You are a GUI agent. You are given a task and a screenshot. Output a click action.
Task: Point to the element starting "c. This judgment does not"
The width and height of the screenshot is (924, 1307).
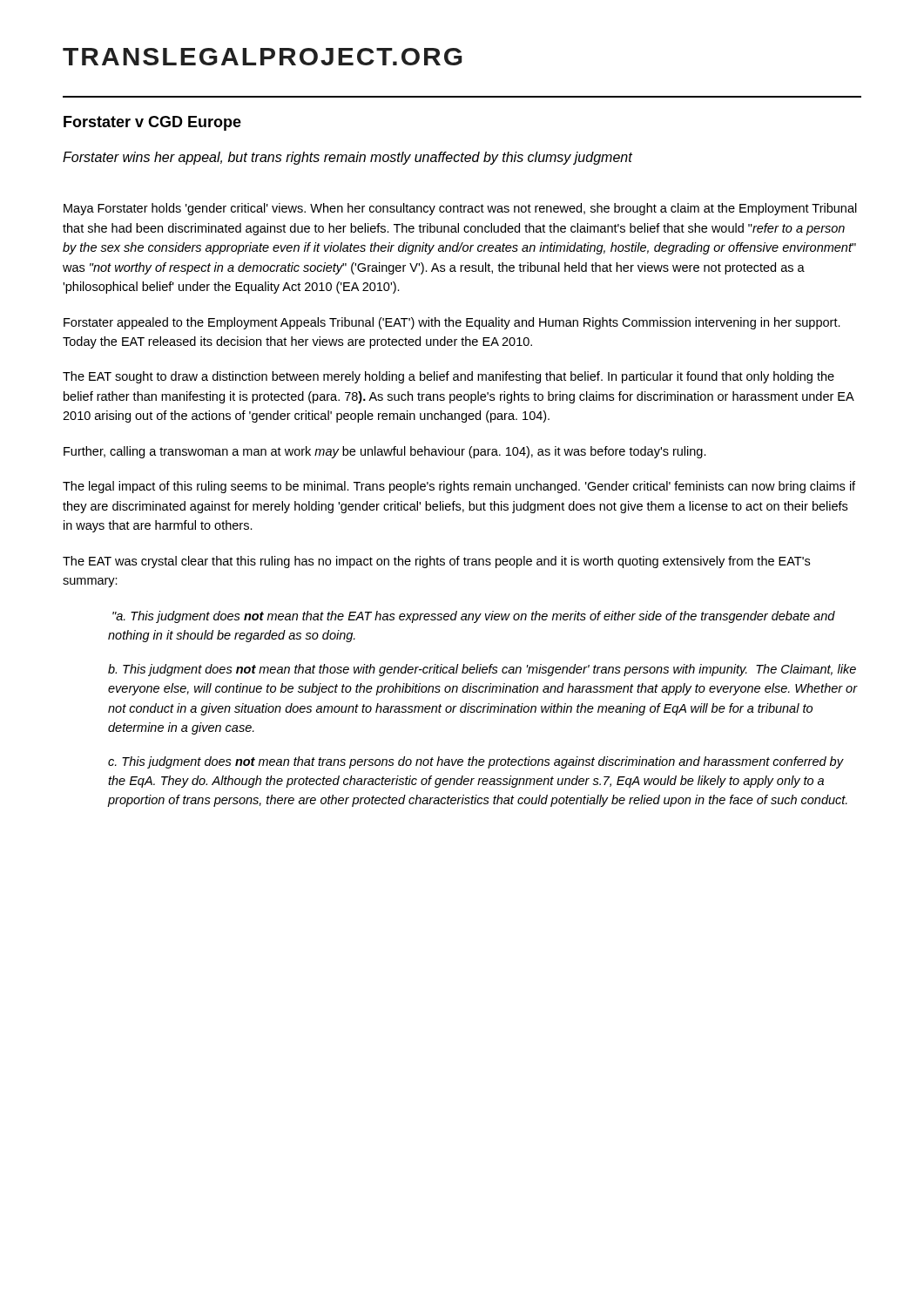485,781
